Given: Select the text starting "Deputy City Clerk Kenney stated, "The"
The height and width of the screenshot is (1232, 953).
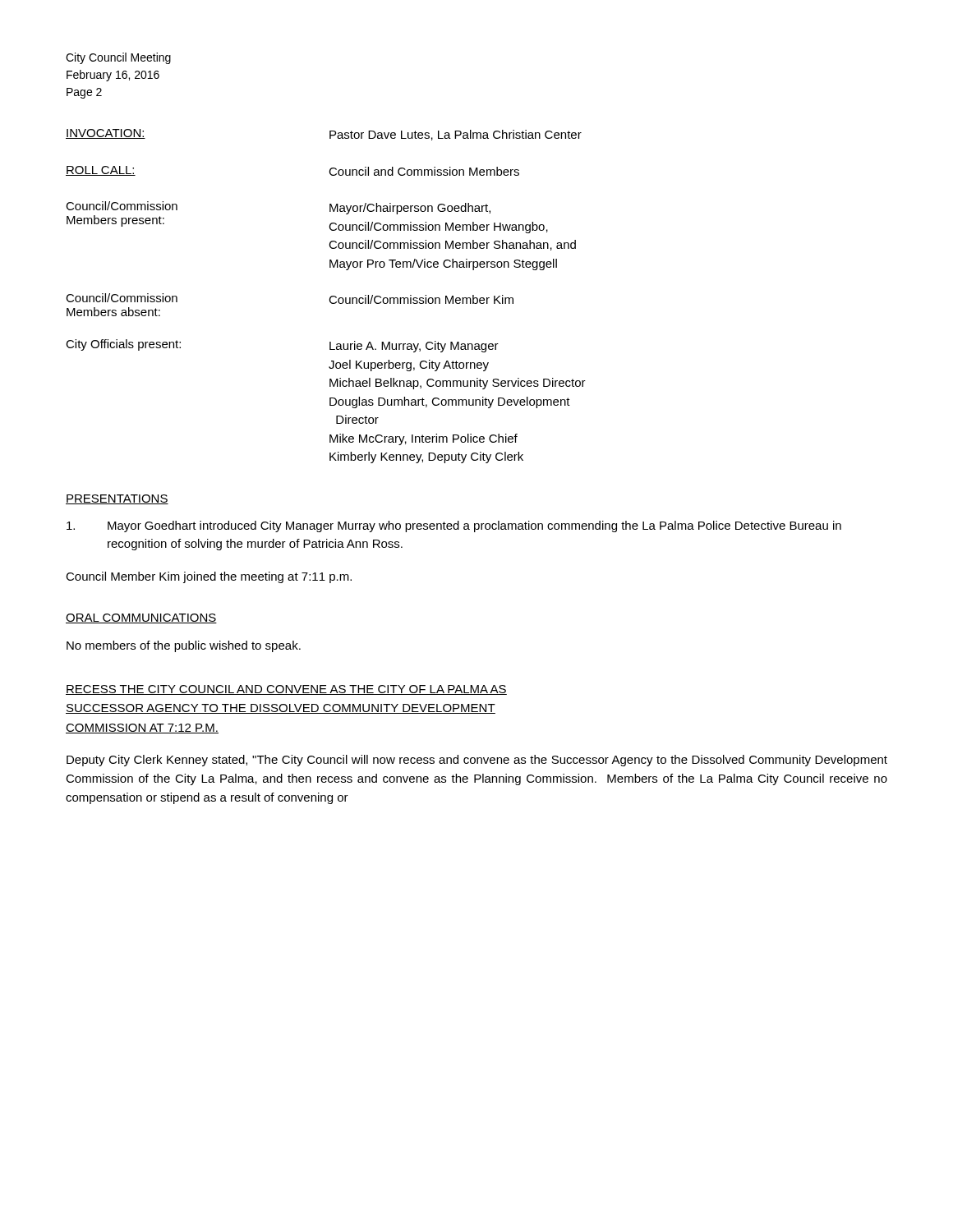Looking at the screenshot, I should pos(476,778).
